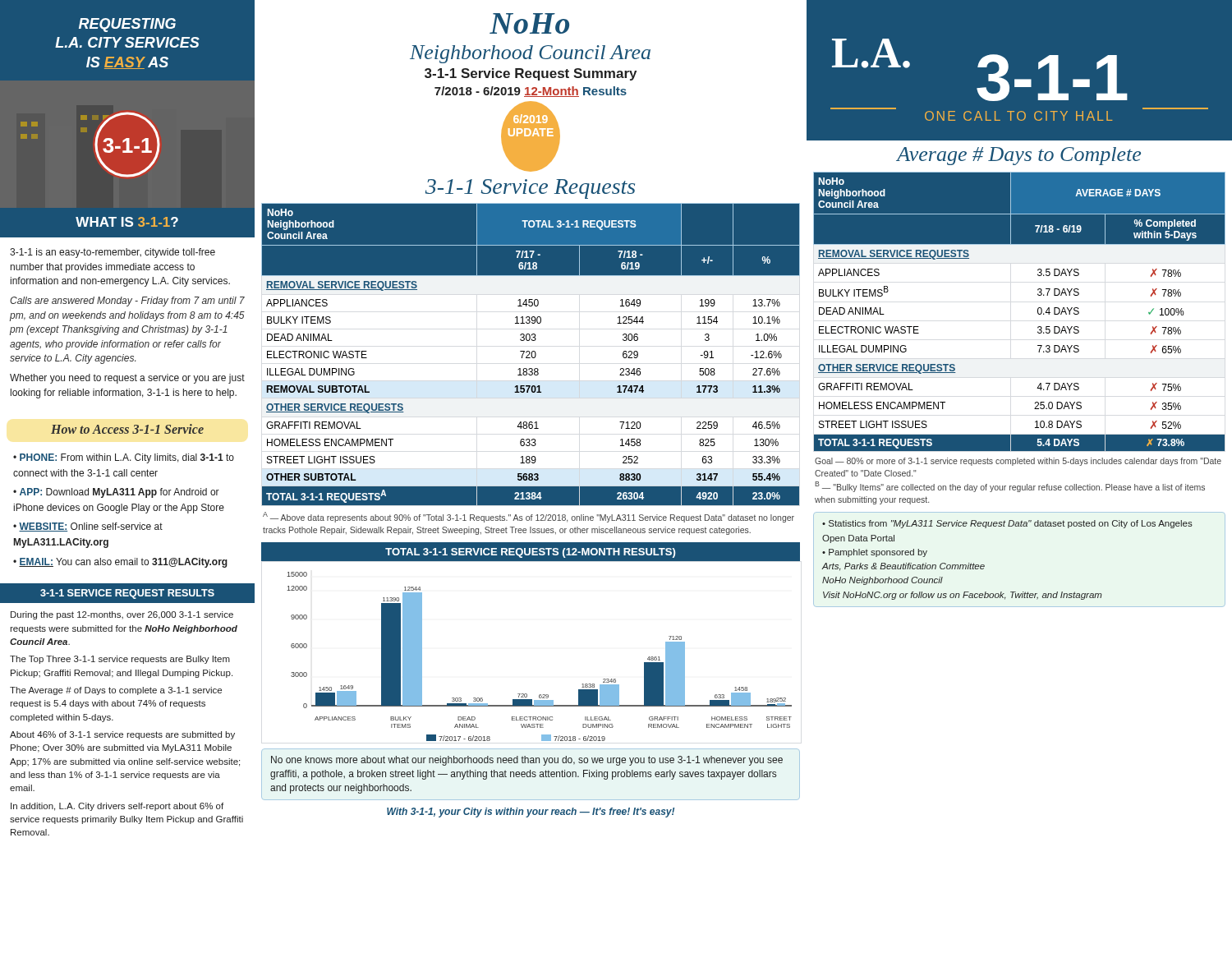Navigate to the block starting "Calls are answered Monday -"
The height and width of the screenshot is (953, 1232).
127,330
